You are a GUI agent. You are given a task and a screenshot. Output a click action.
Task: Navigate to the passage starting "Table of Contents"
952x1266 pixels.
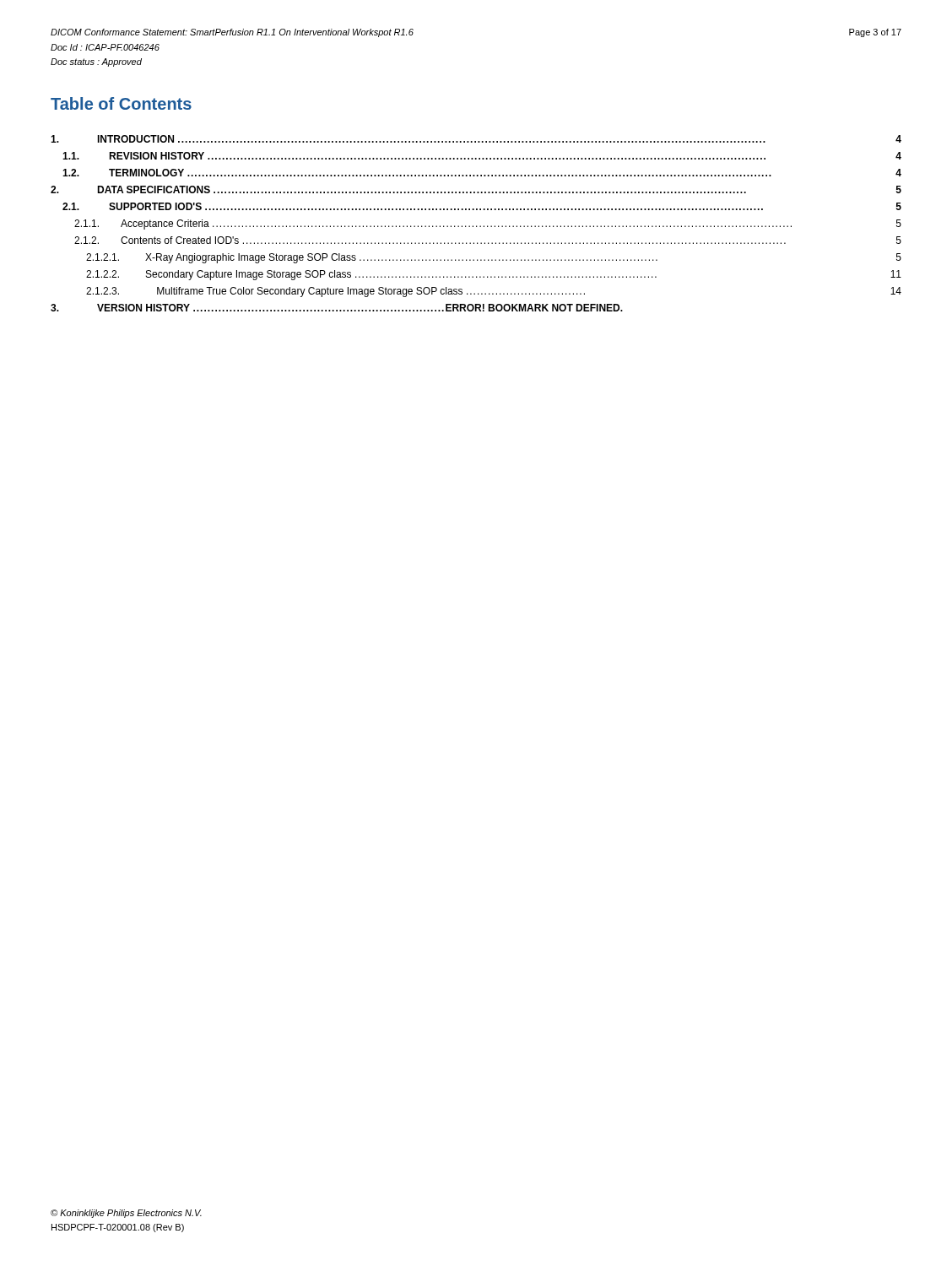121,104
